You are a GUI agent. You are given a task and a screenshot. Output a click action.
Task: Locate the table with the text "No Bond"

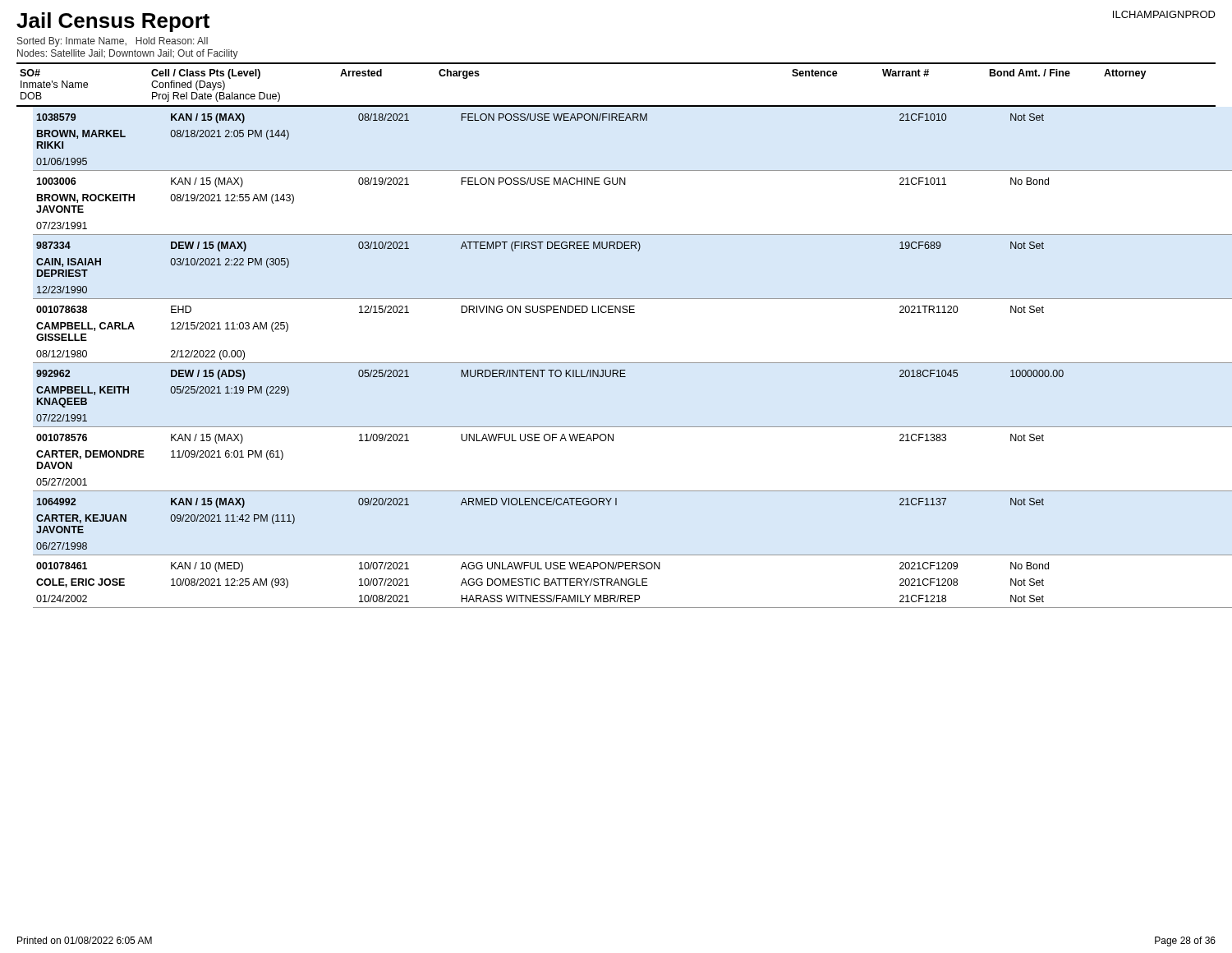(x=616, y=357)
